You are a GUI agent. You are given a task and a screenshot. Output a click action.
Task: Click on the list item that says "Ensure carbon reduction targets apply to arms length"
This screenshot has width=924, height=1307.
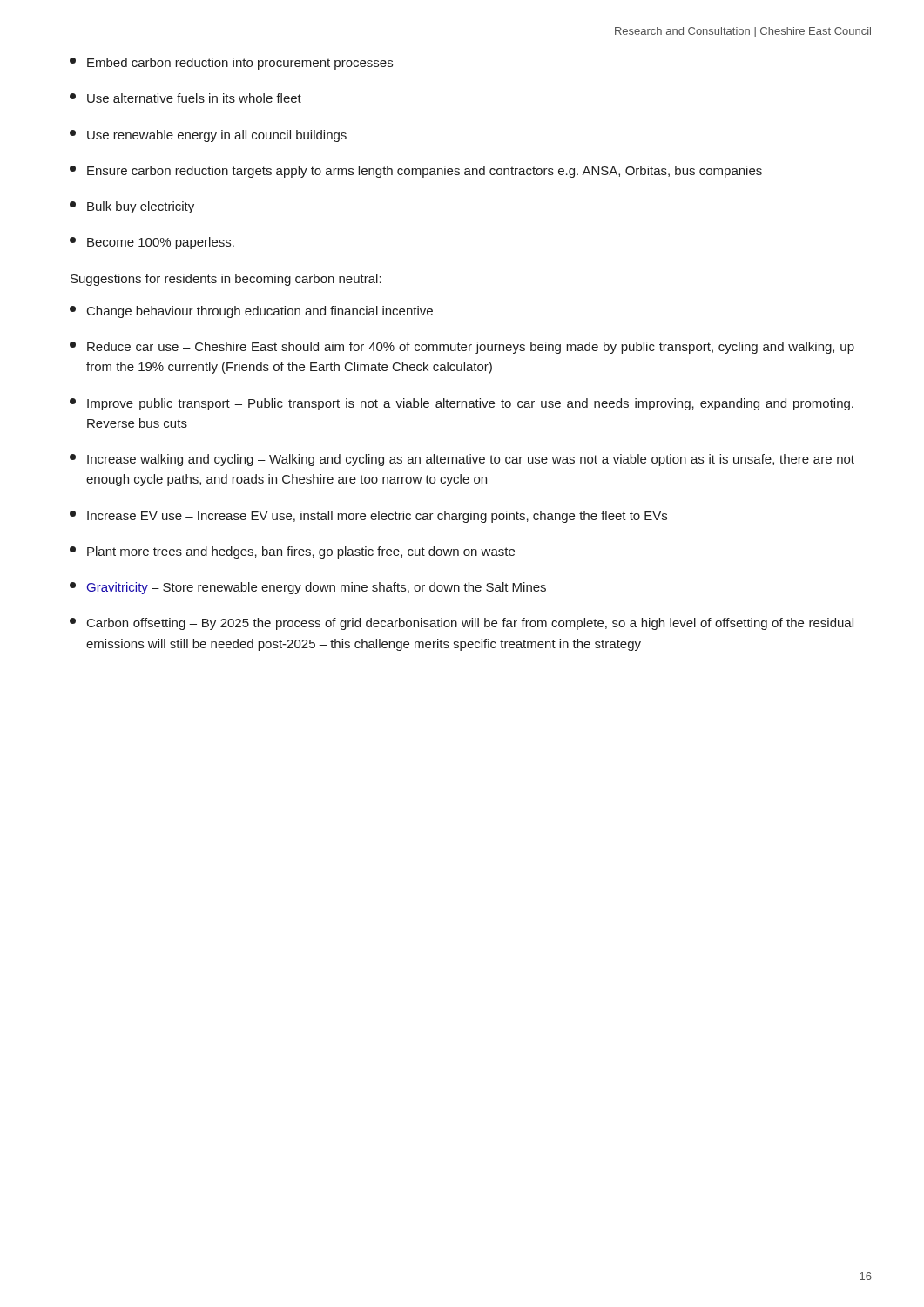coord(462,170)
